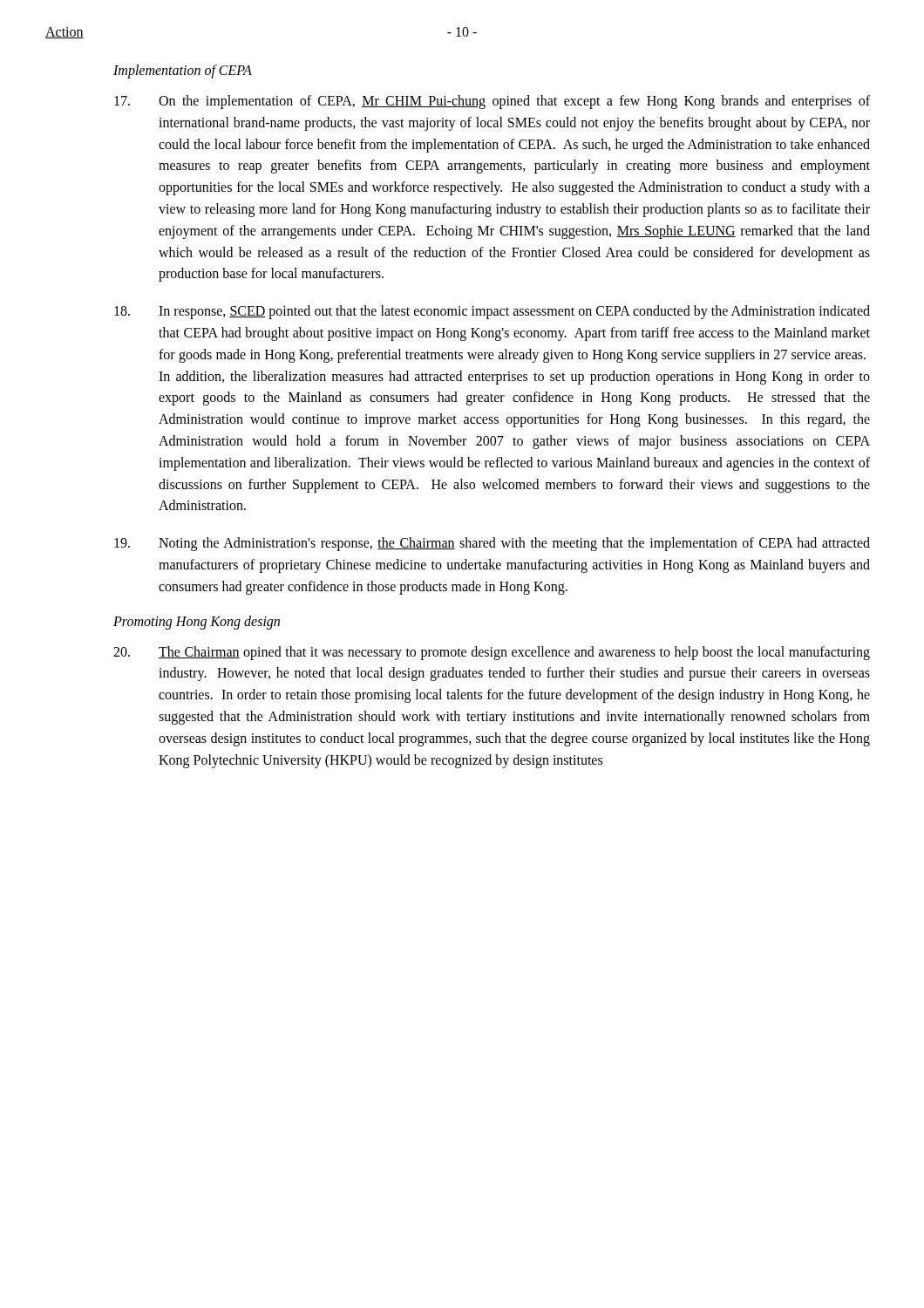
Task: Find the block on this page that starts "In response, SCED pointed"
Action: (492, 409)
